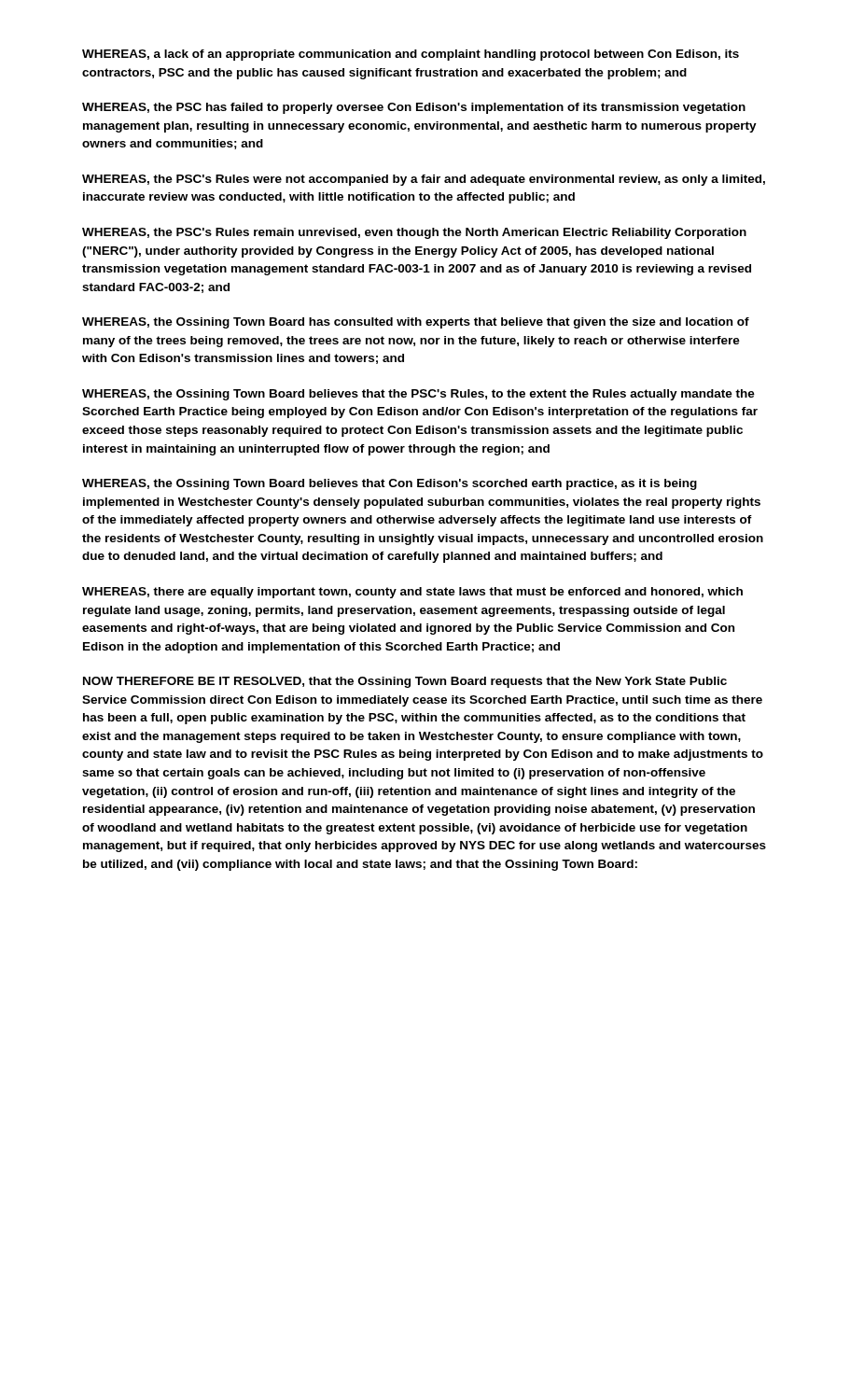Click on the element starting "WHEREAS, there are equally important town,"
The width and height of the screenshot is (850, 1400).
click(413, 619)
